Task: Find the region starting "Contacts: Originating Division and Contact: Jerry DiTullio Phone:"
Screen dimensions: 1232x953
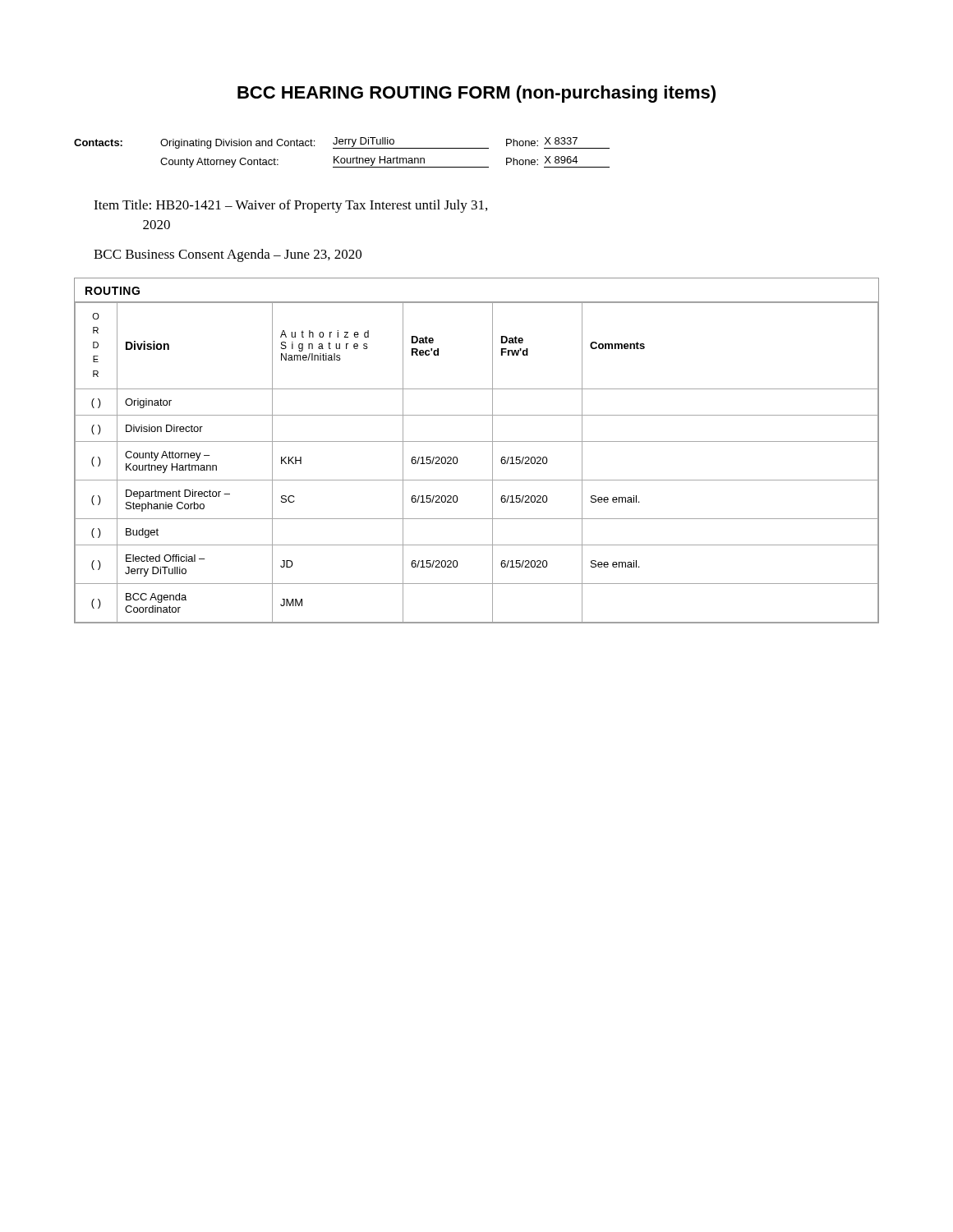Action: [x=476, y=154]
